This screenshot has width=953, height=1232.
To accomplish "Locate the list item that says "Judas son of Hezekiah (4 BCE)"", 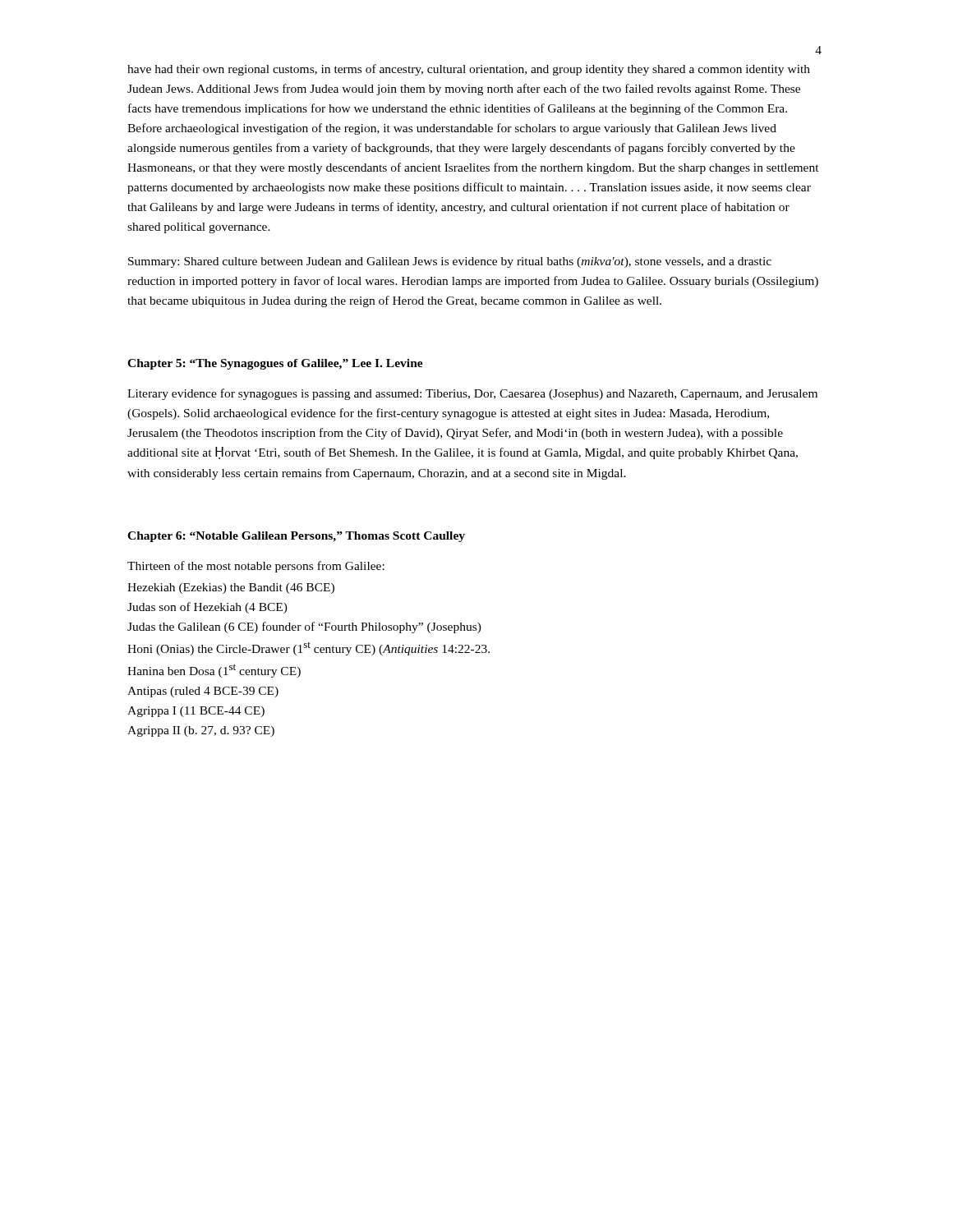I will coord(207,606).
